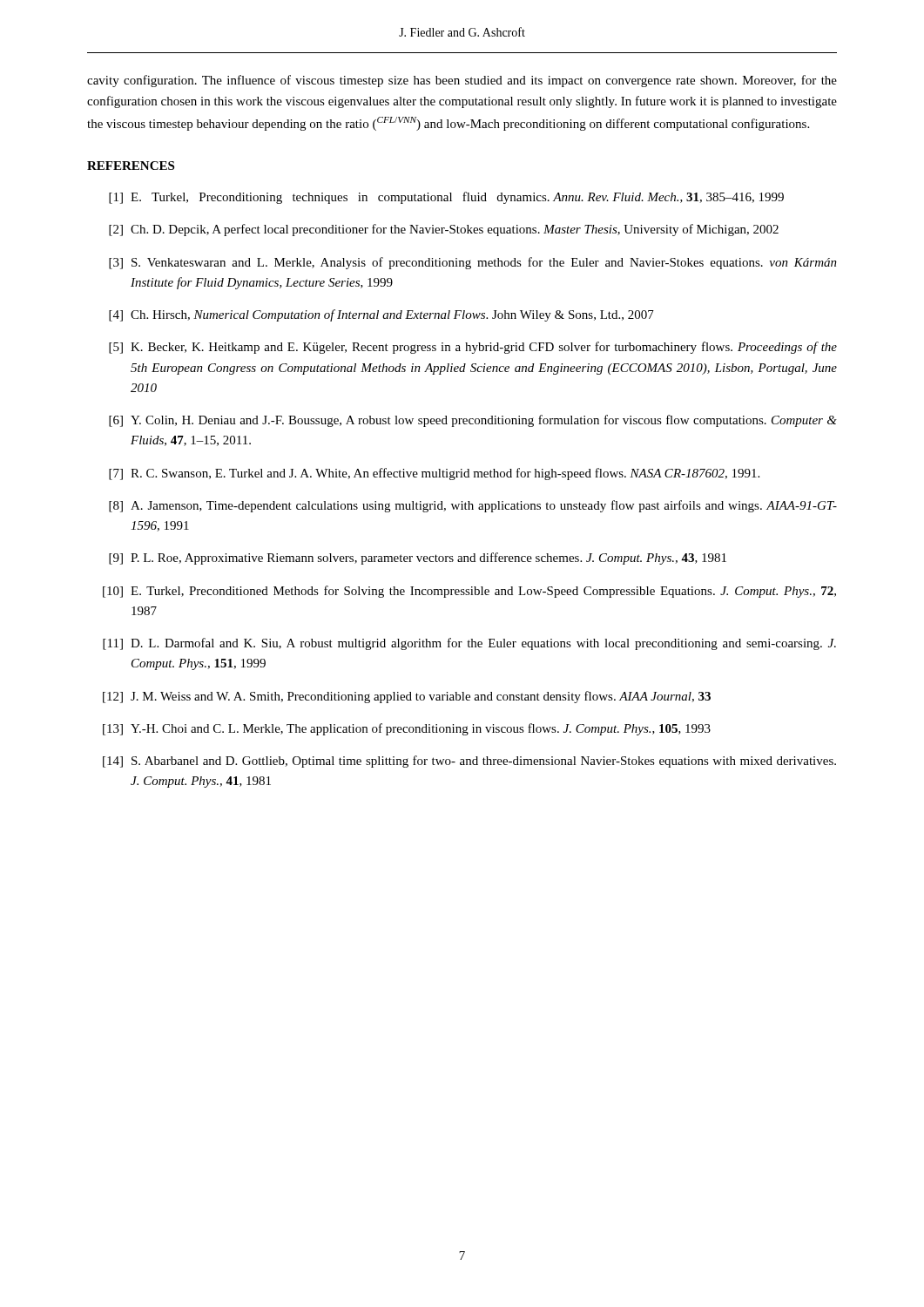Locate the block of text that opens with "[7] R. C. Swanson, E. Turkel and"
The width and height of the screenshot is (924, 1307).
[462, 473]
